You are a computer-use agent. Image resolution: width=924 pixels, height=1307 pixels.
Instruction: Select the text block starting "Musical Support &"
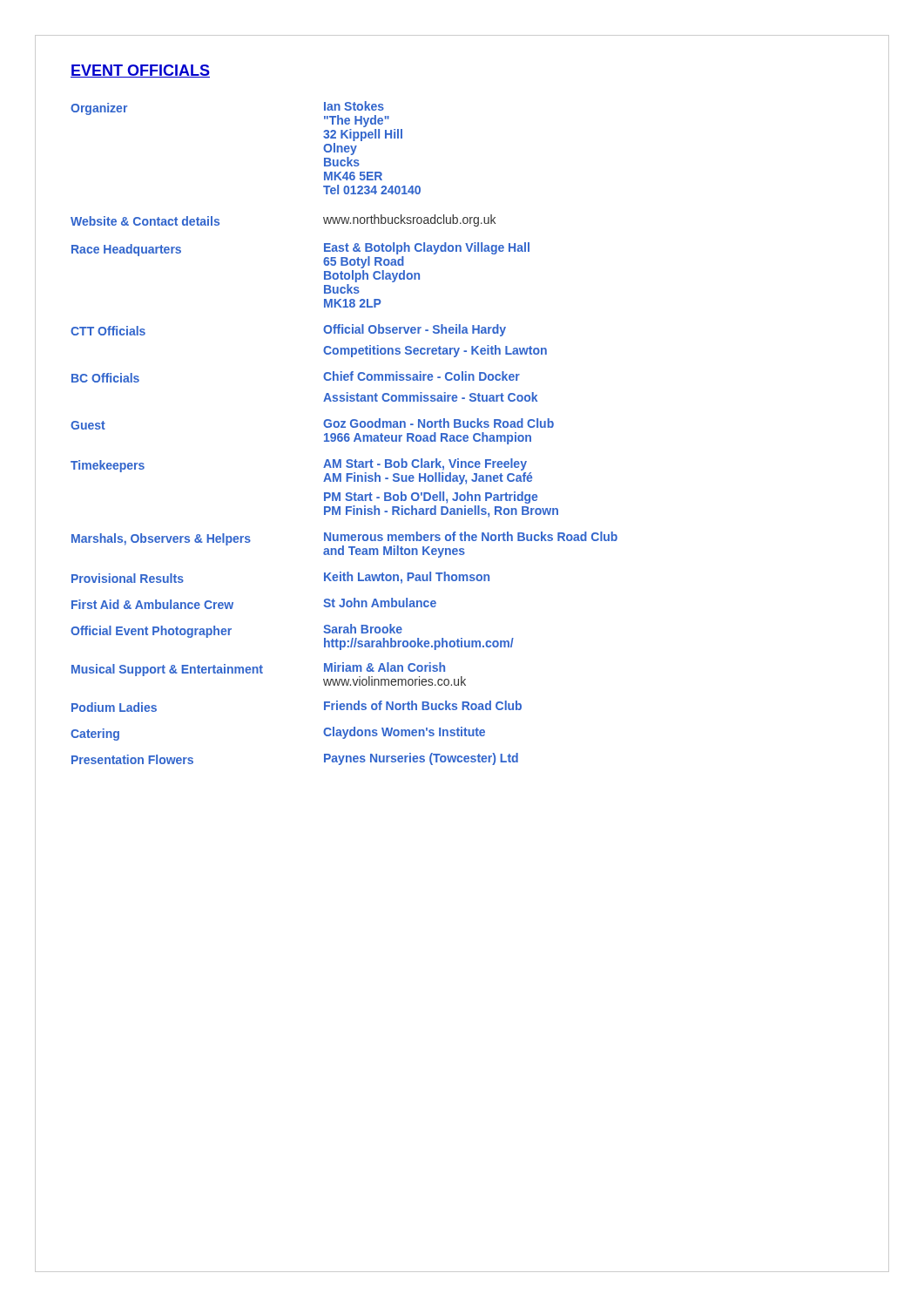462,674
